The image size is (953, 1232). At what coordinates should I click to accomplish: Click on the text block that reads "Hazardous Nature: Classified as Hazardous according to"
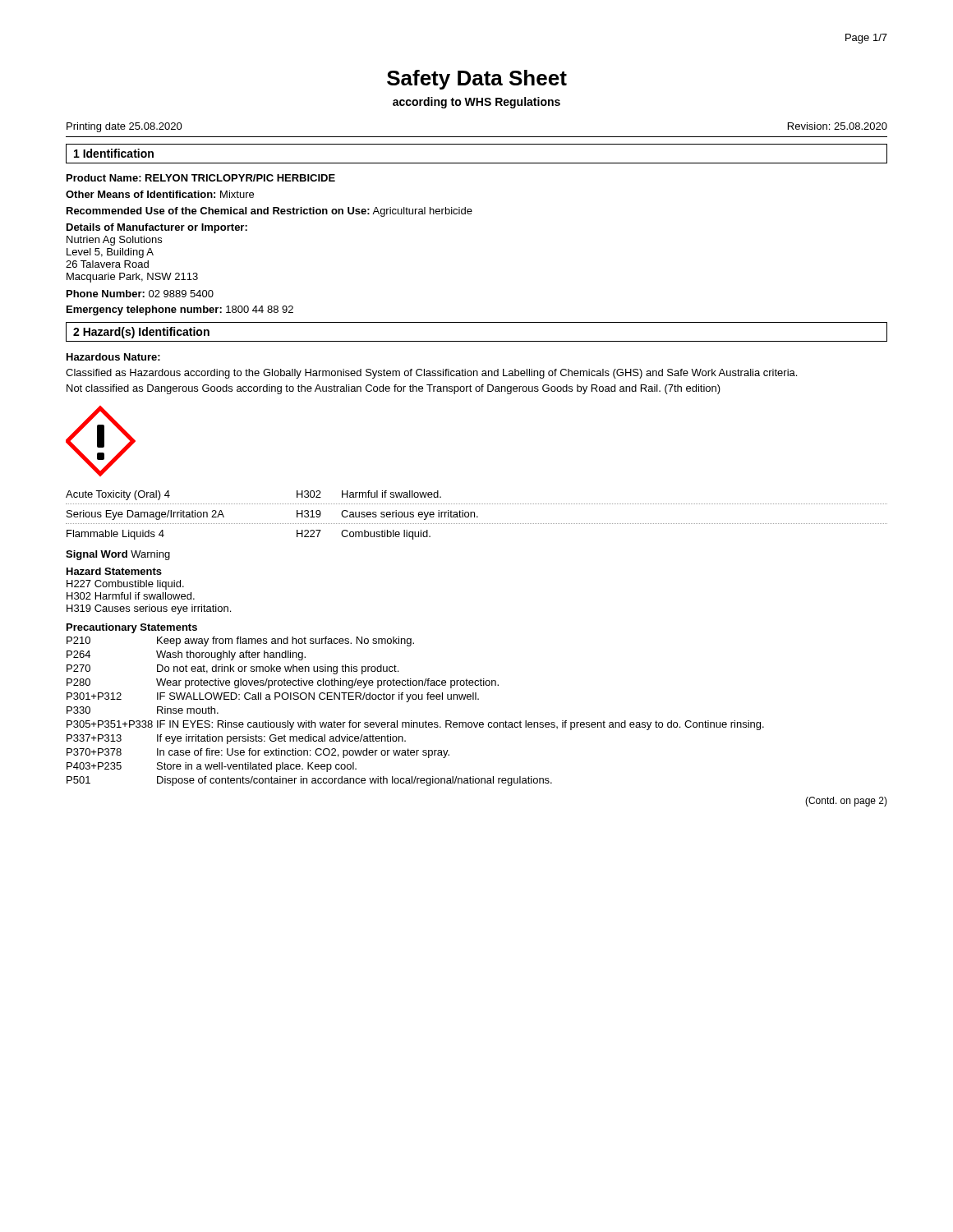point(476,373)
